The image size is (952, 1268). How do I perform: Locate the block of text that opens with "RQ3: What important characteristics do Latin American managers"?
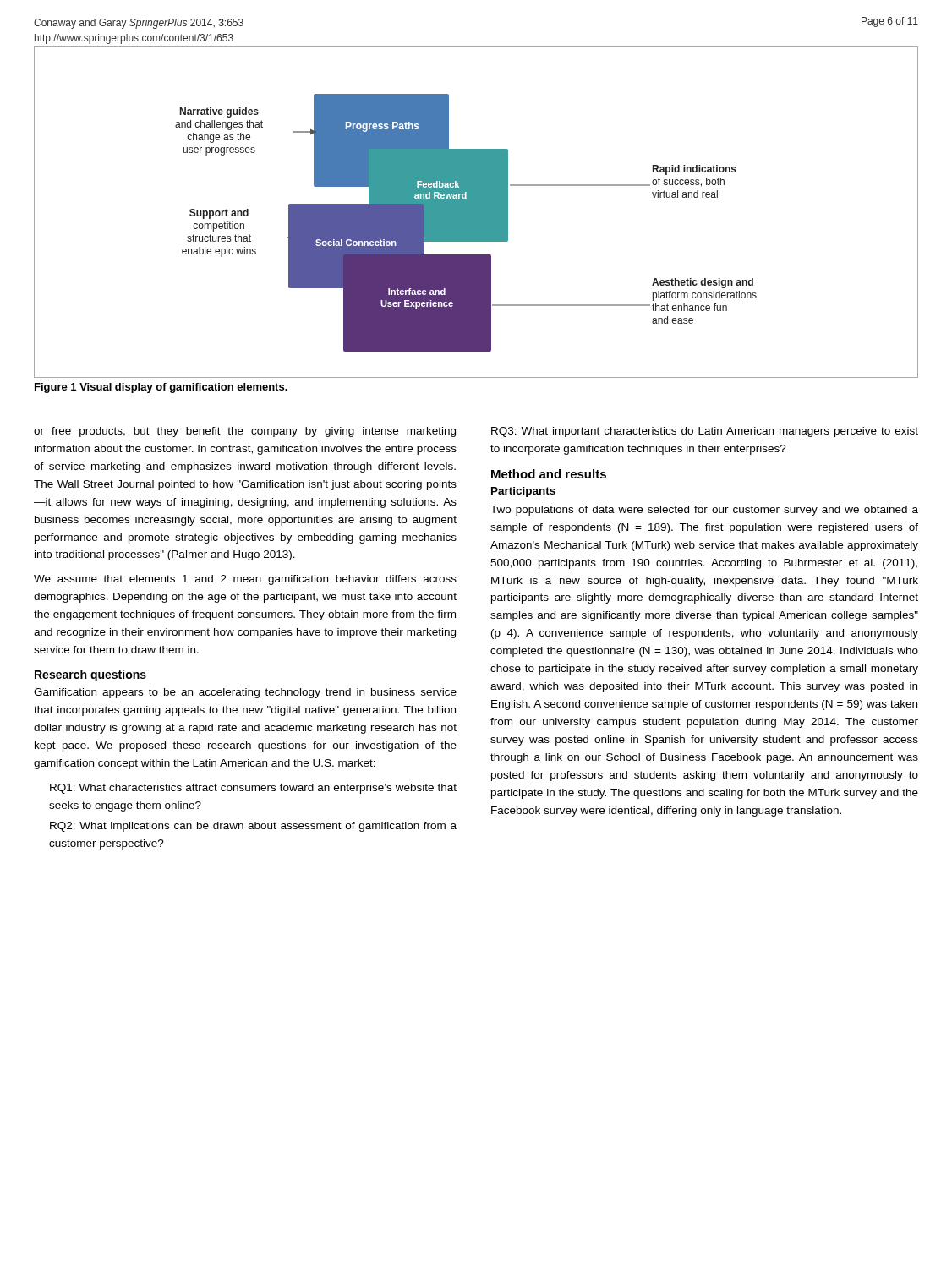[704, 440]
